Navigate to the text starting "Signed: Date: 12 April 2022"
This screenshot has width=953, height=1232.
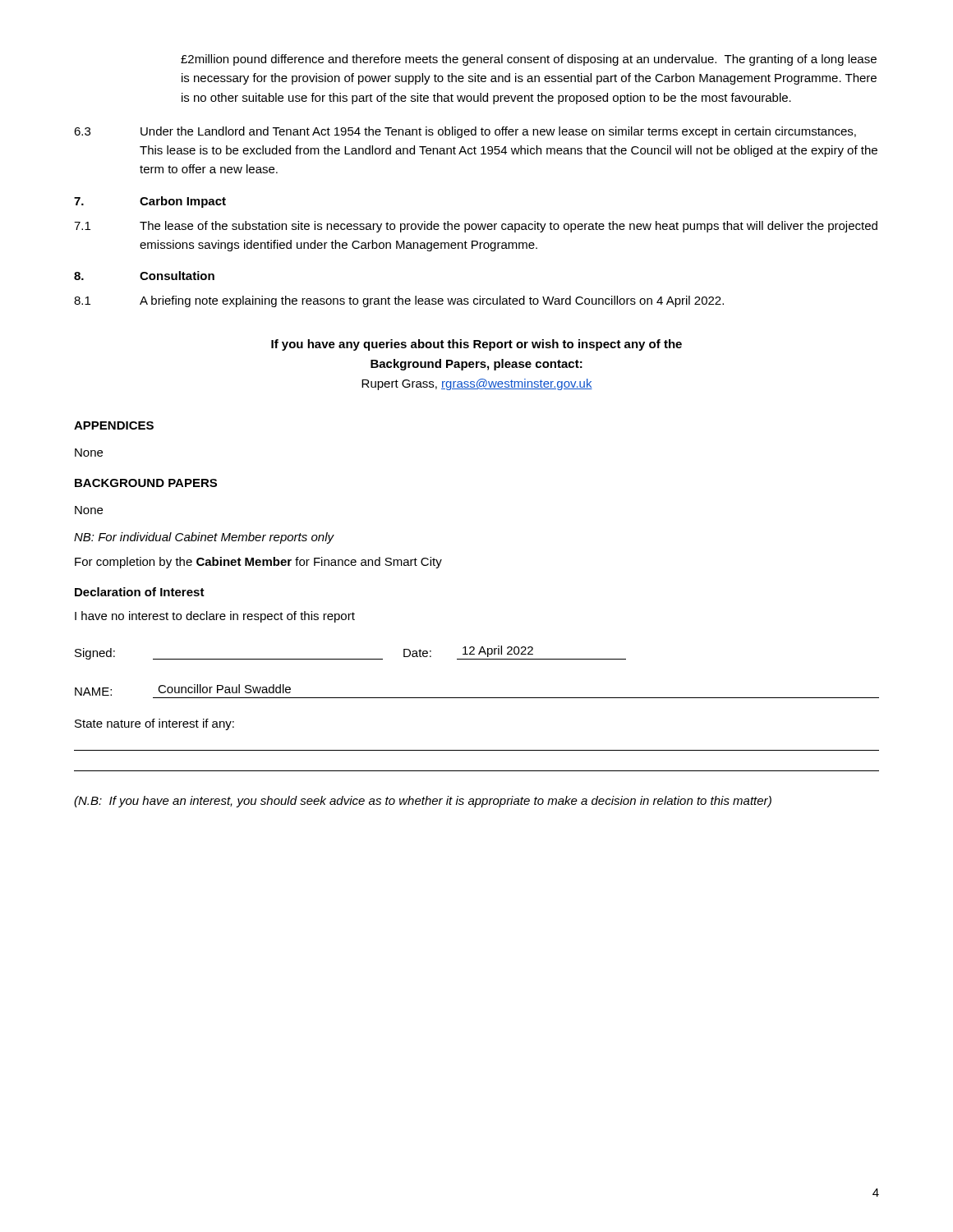(x=476, y=649)
